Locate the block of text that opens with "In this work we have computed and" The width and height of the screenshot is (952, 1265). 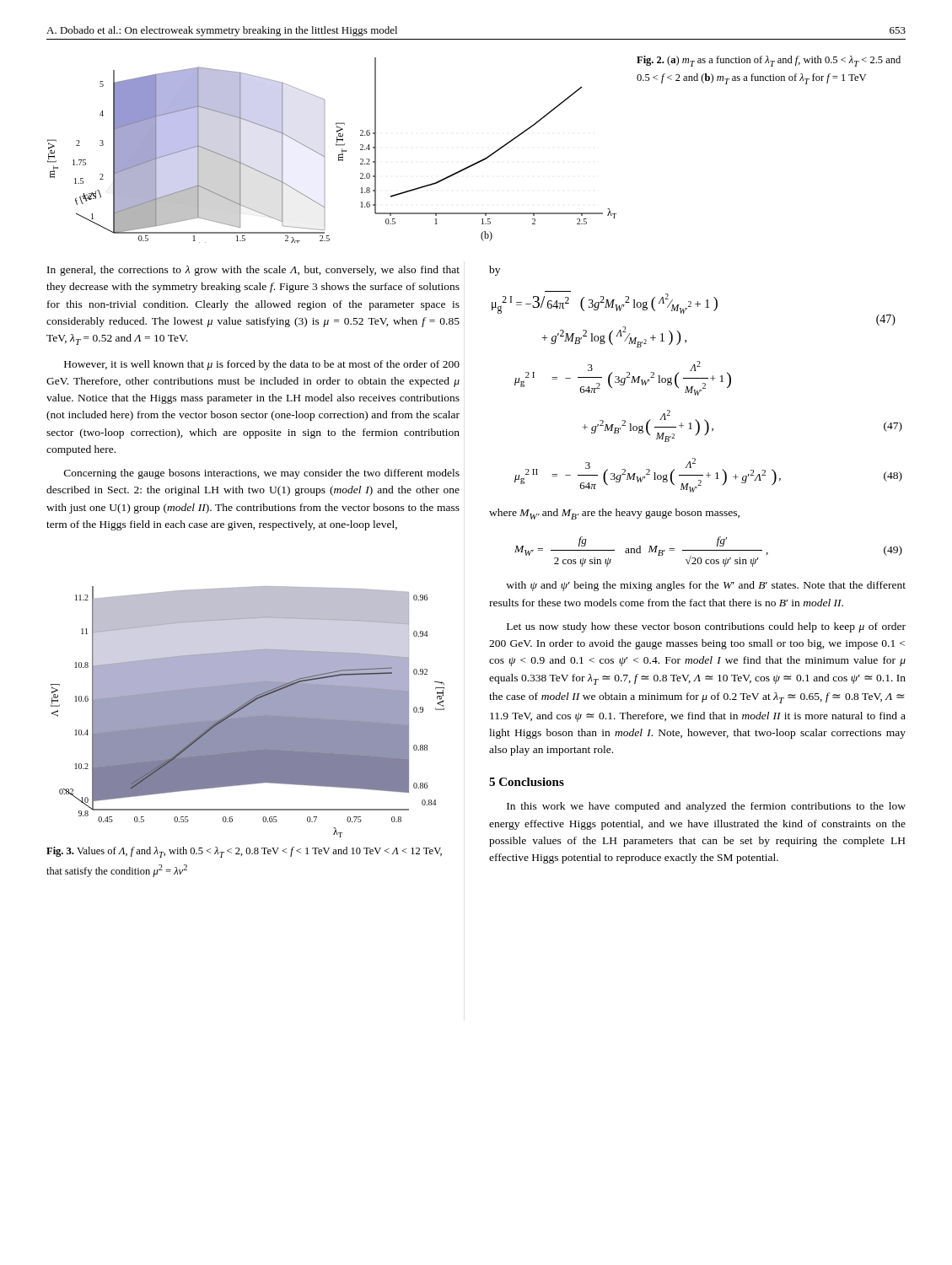pos(697,832)
